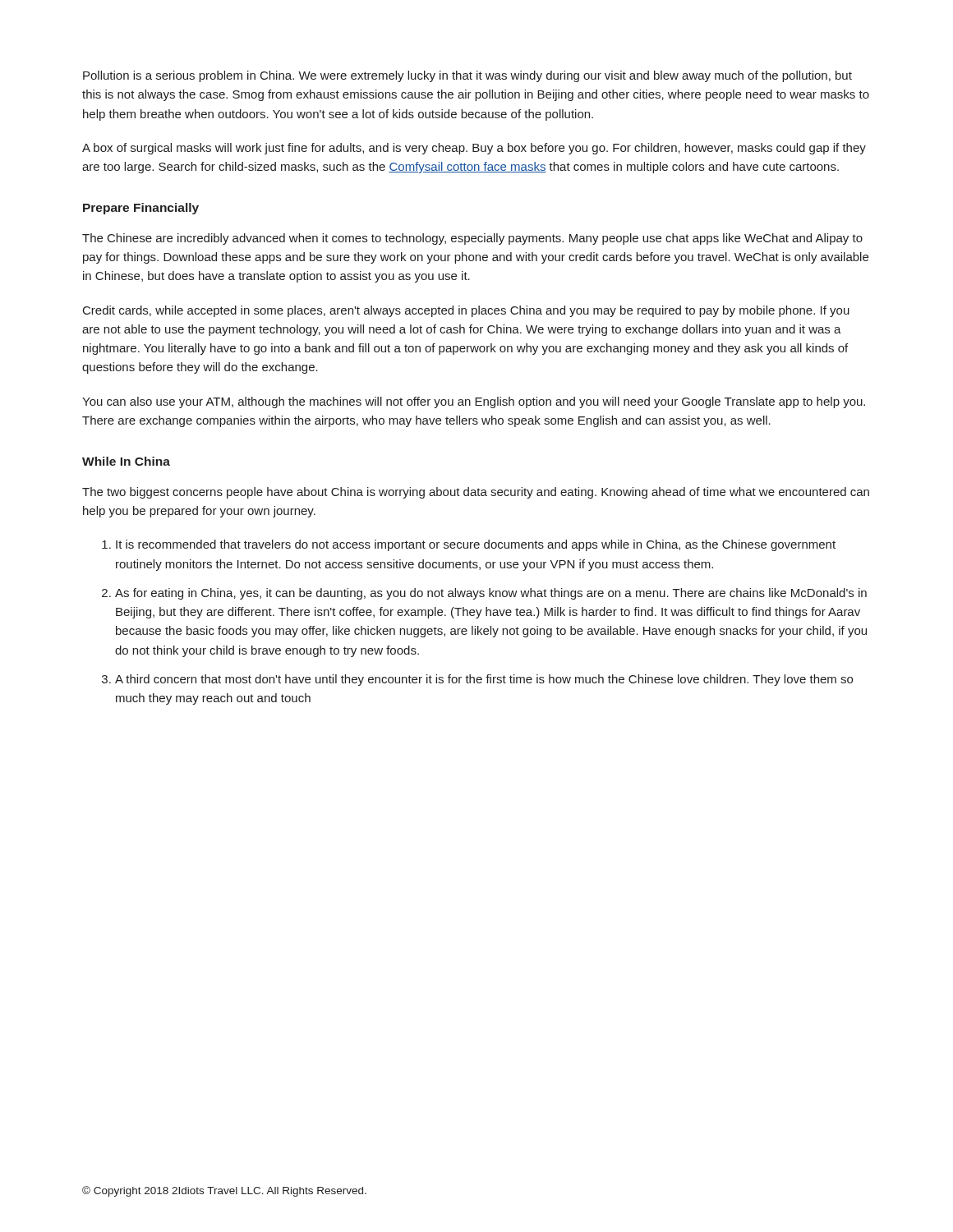Viewport: 953px width, 1232px height.
Task: Point to the text starting "Credit cards, while accepted in some places, aren't"
Action: click(x=466, y=338)
